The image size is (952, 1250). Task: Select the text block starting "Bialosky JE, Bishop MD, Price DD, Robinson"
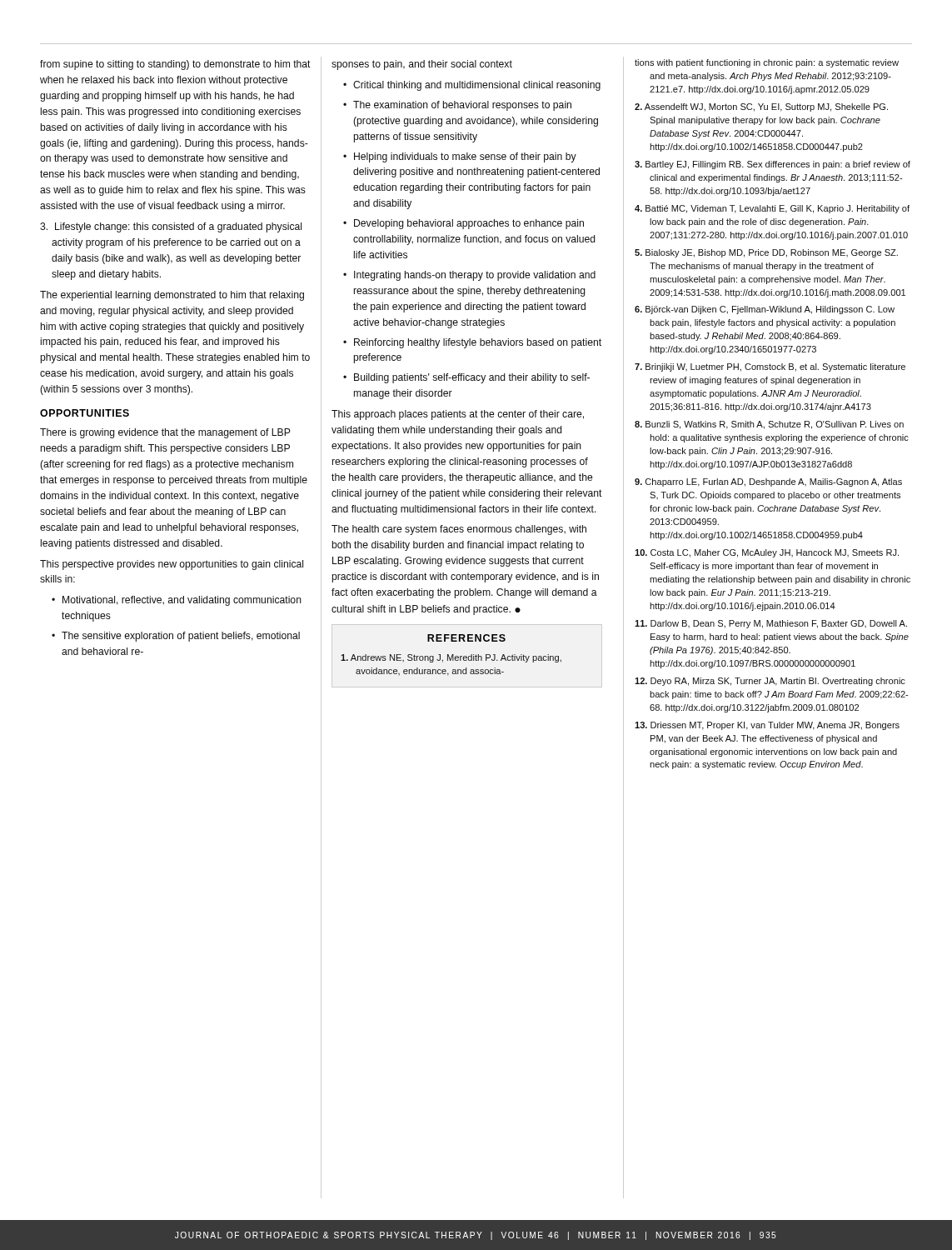[770, 272]
